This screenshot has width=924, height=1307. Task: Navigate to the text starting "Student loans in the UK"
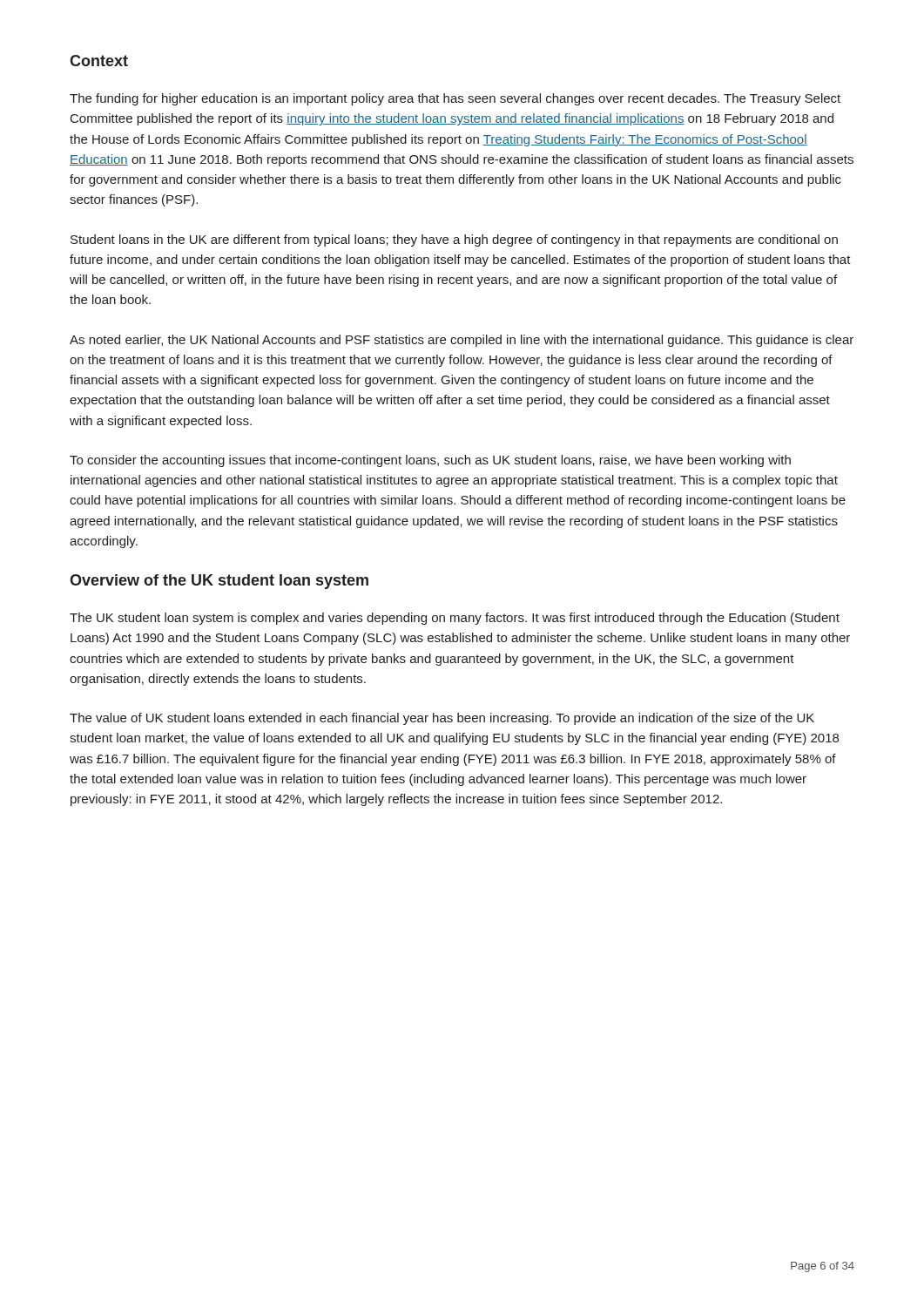tap(460, 269)
